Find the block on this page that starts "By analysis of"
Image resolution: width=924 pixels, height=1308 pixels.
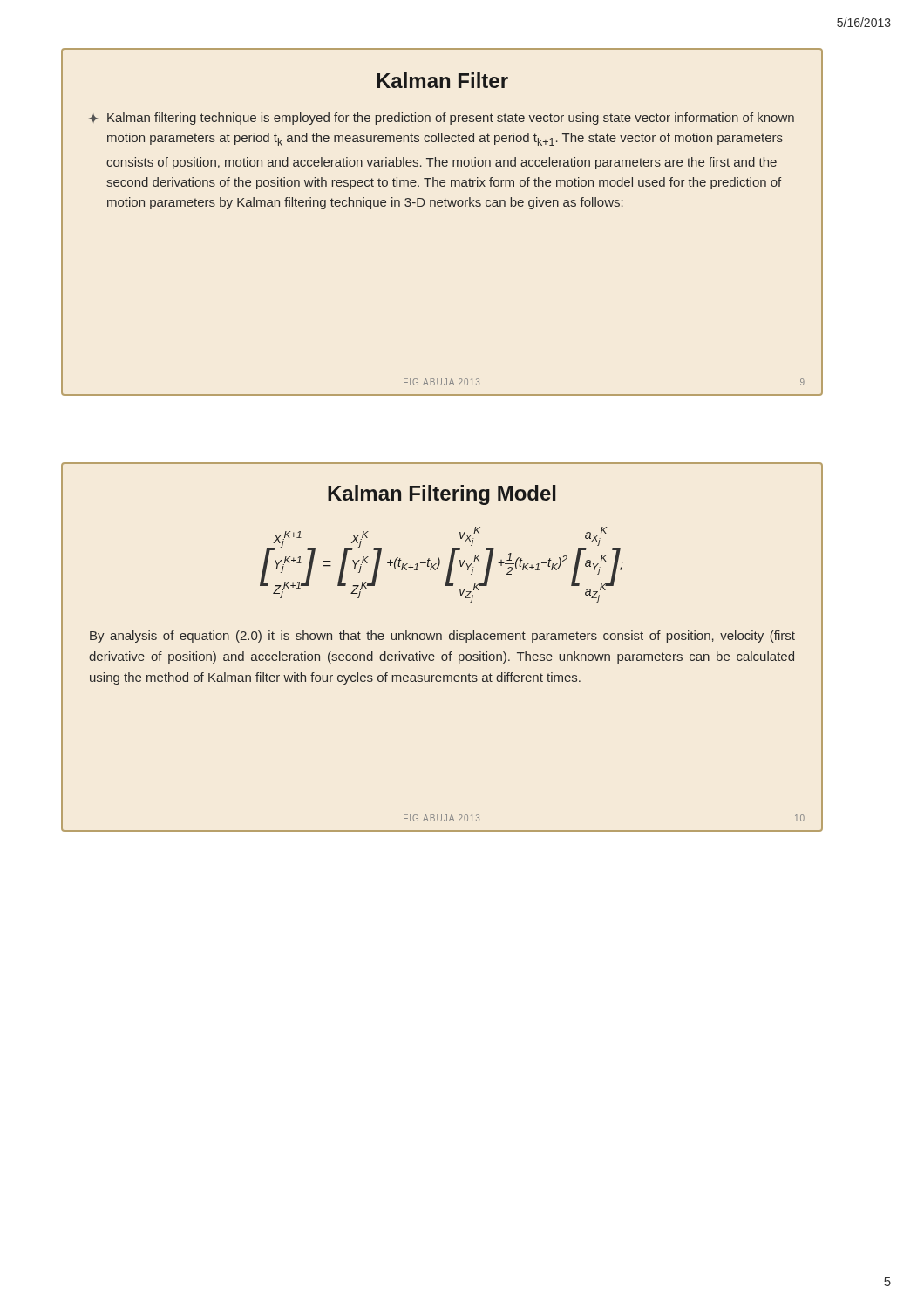click(x=442, y=656)
